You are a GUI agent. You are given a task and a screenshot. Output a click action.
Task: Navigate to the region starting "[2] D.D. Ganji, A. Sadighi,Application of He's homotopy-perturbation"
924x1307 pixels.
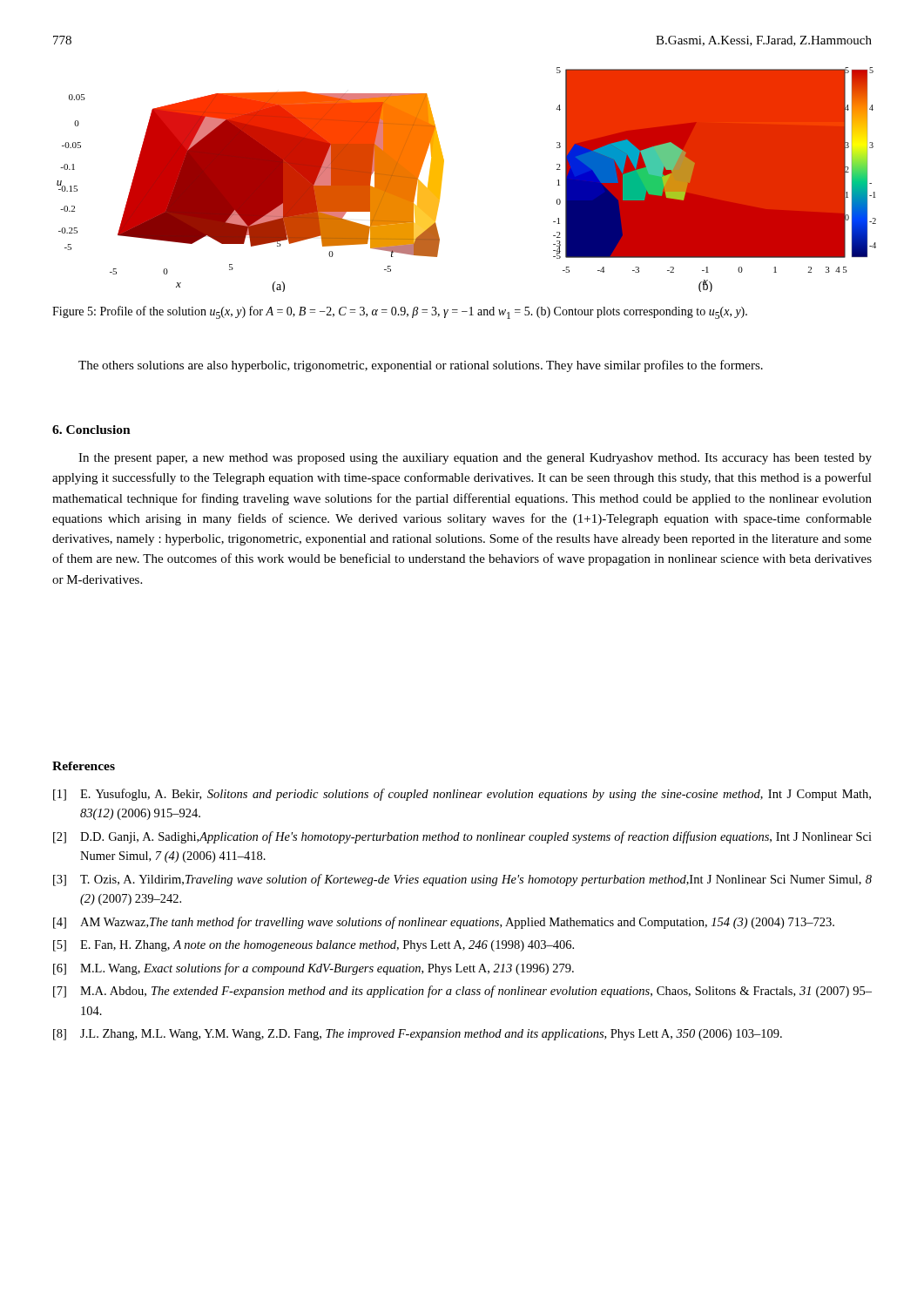tap(462, 846)
